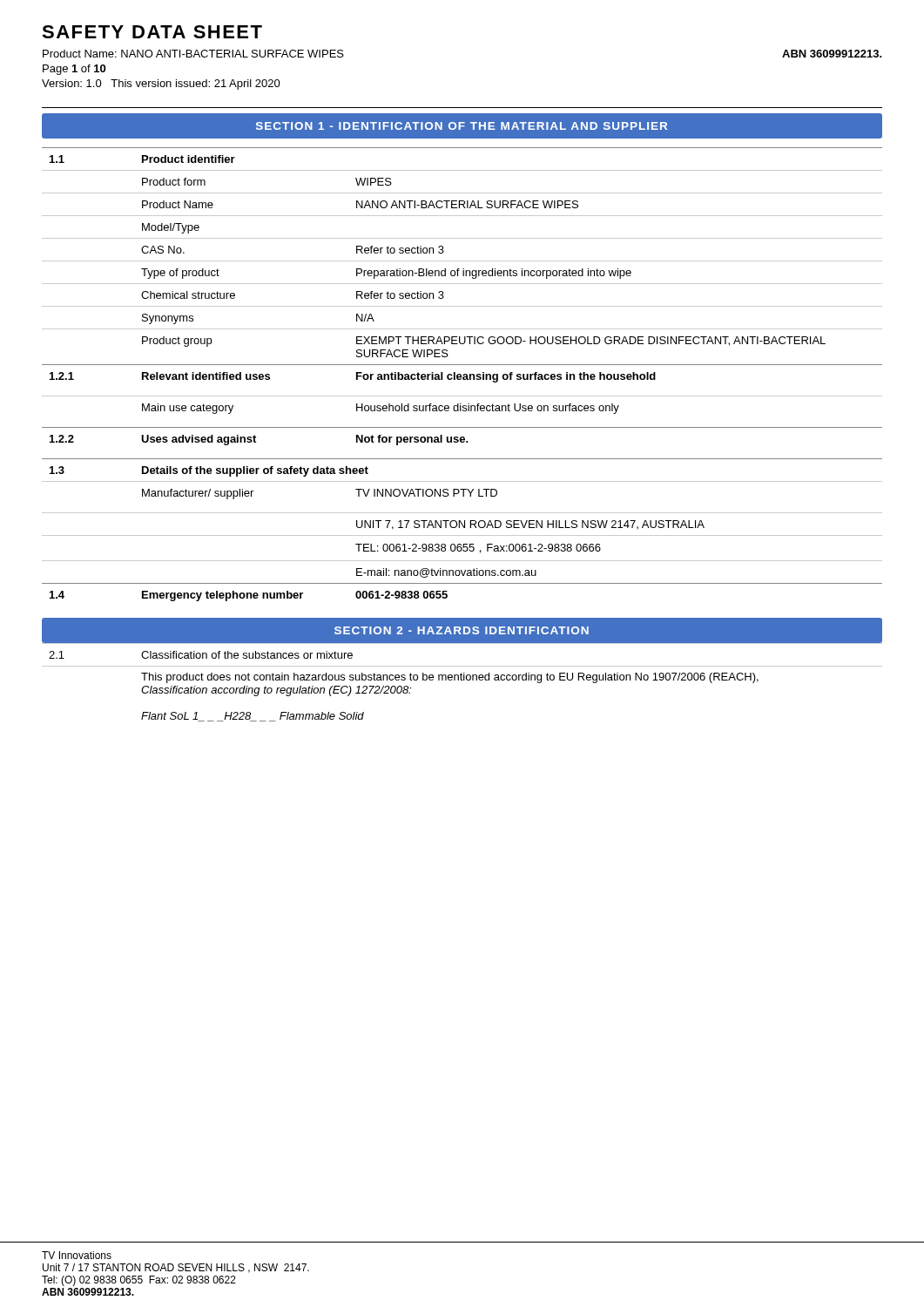Point to the text starting "Version: 1.0 This version issued:"
The height and width of the screenshot is (1307, 924).
point(161,83)
